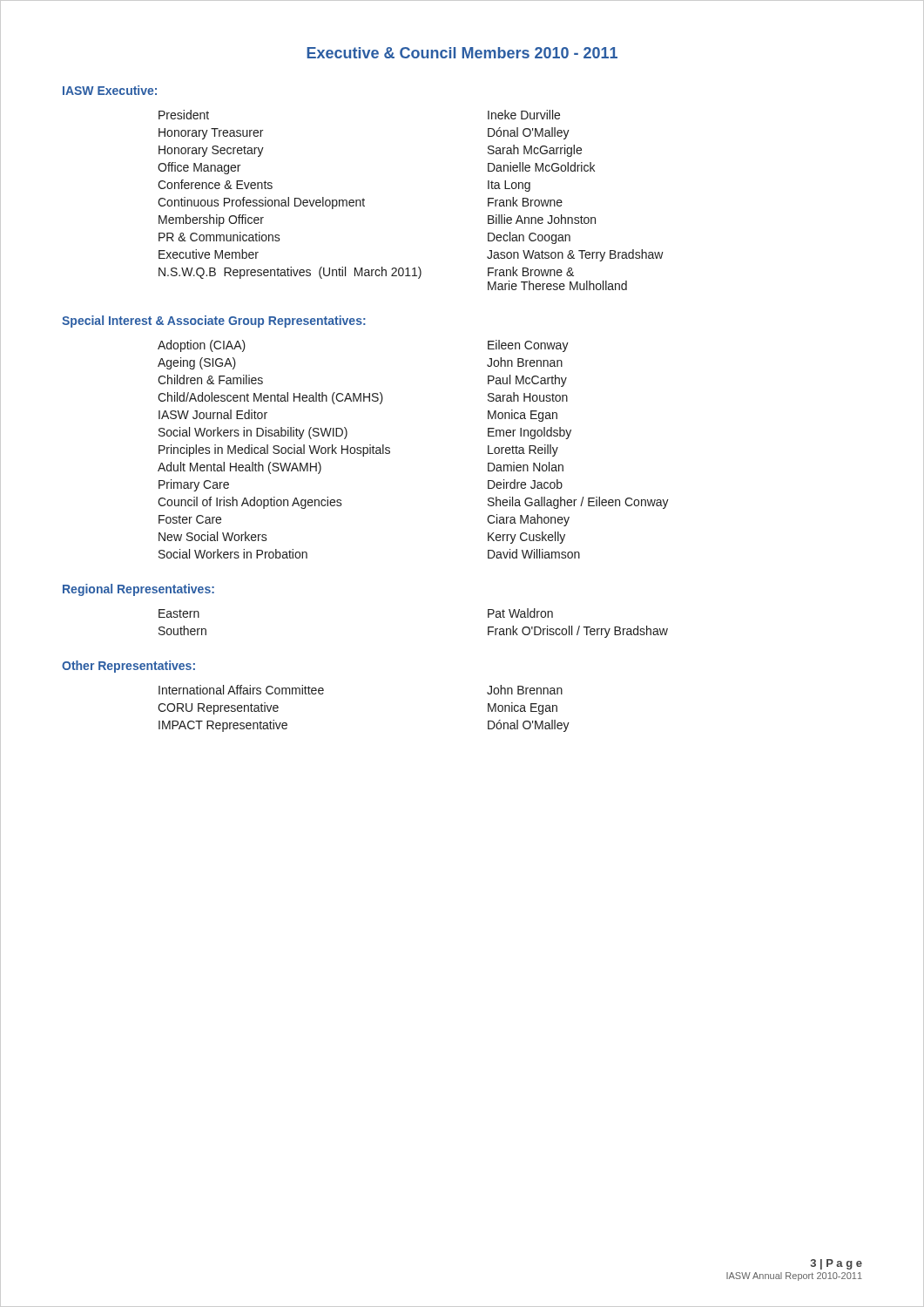Screen dimensions: 1307x924
Task: Find the table that mentions "Frank O'Driscoll /"
Action: 462,622
